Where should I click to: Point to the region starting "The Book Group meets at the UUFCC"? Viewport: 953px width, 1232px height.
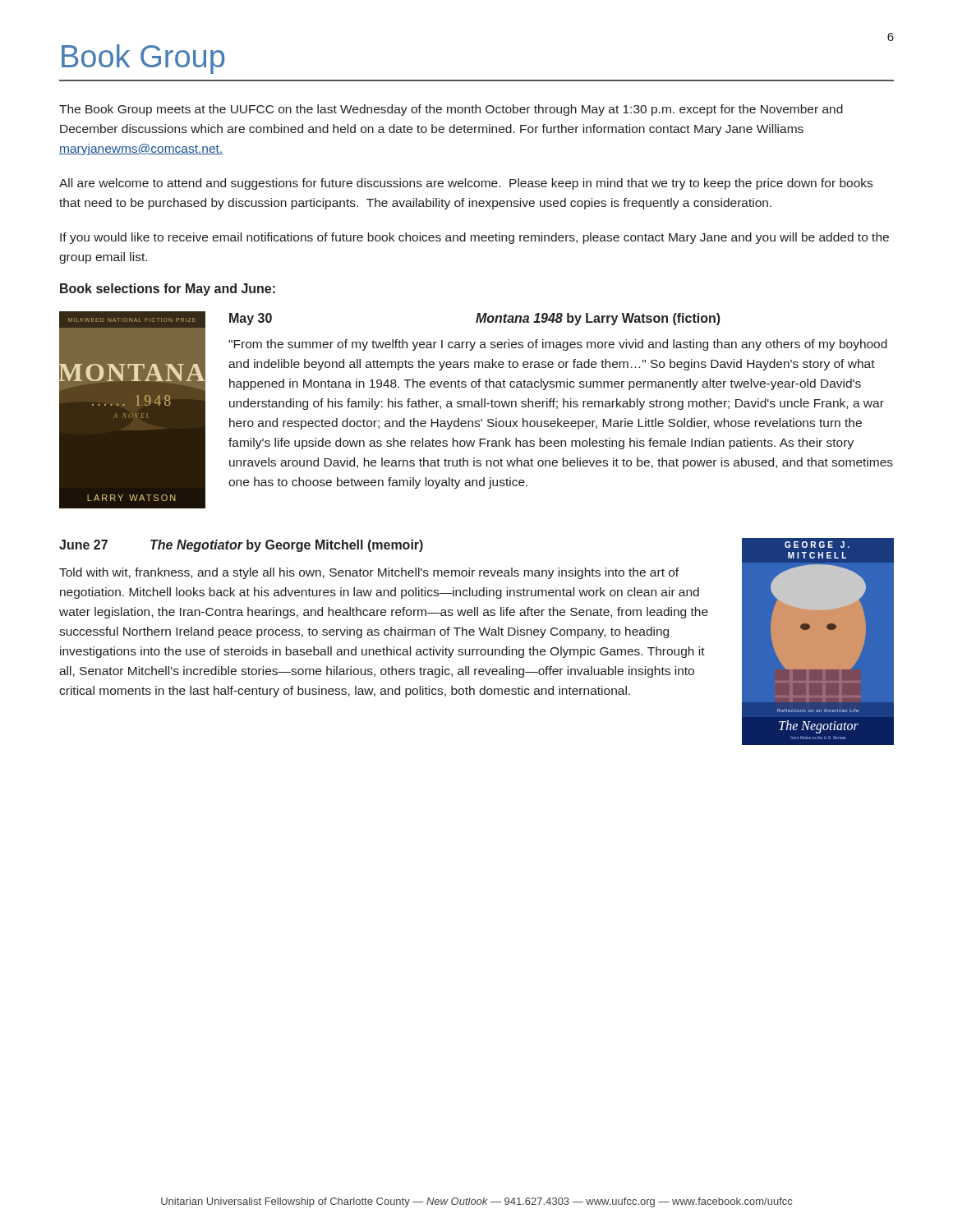tap(451, 129)
